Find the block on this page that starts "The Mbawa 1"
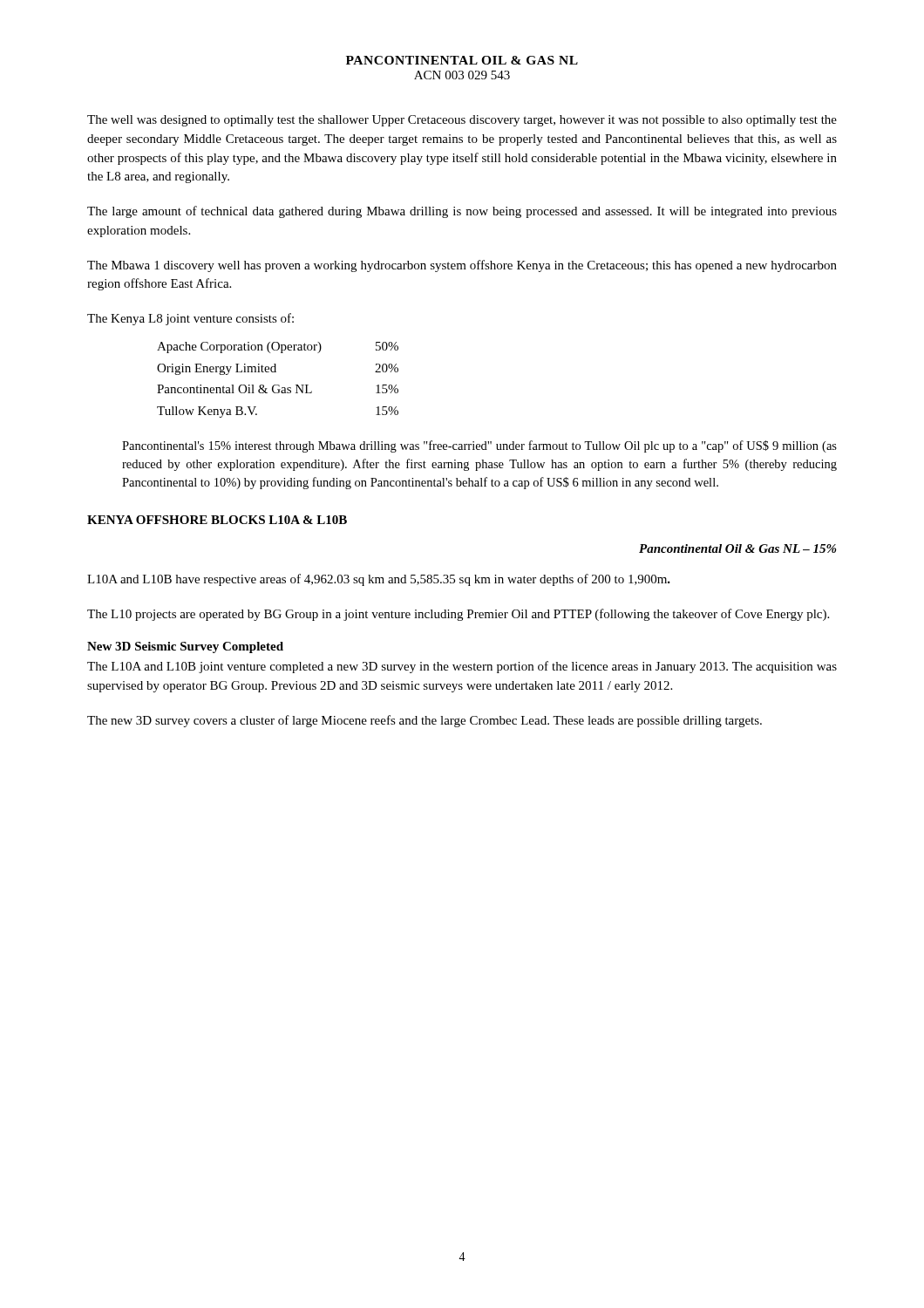 (462, 274)
